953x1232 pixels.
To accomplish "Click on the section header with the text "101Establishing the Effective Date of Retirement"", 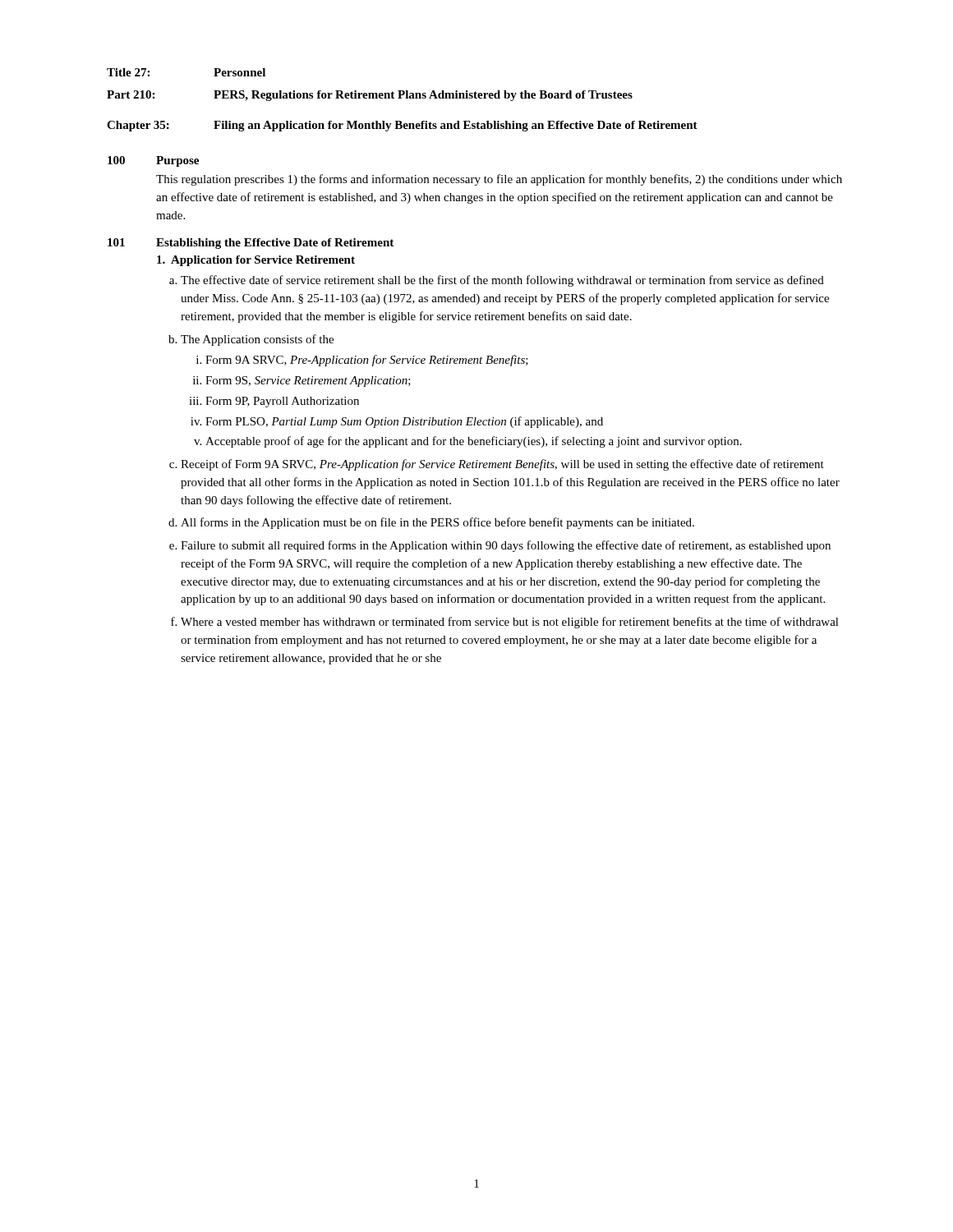I will (x=250, y=243).
